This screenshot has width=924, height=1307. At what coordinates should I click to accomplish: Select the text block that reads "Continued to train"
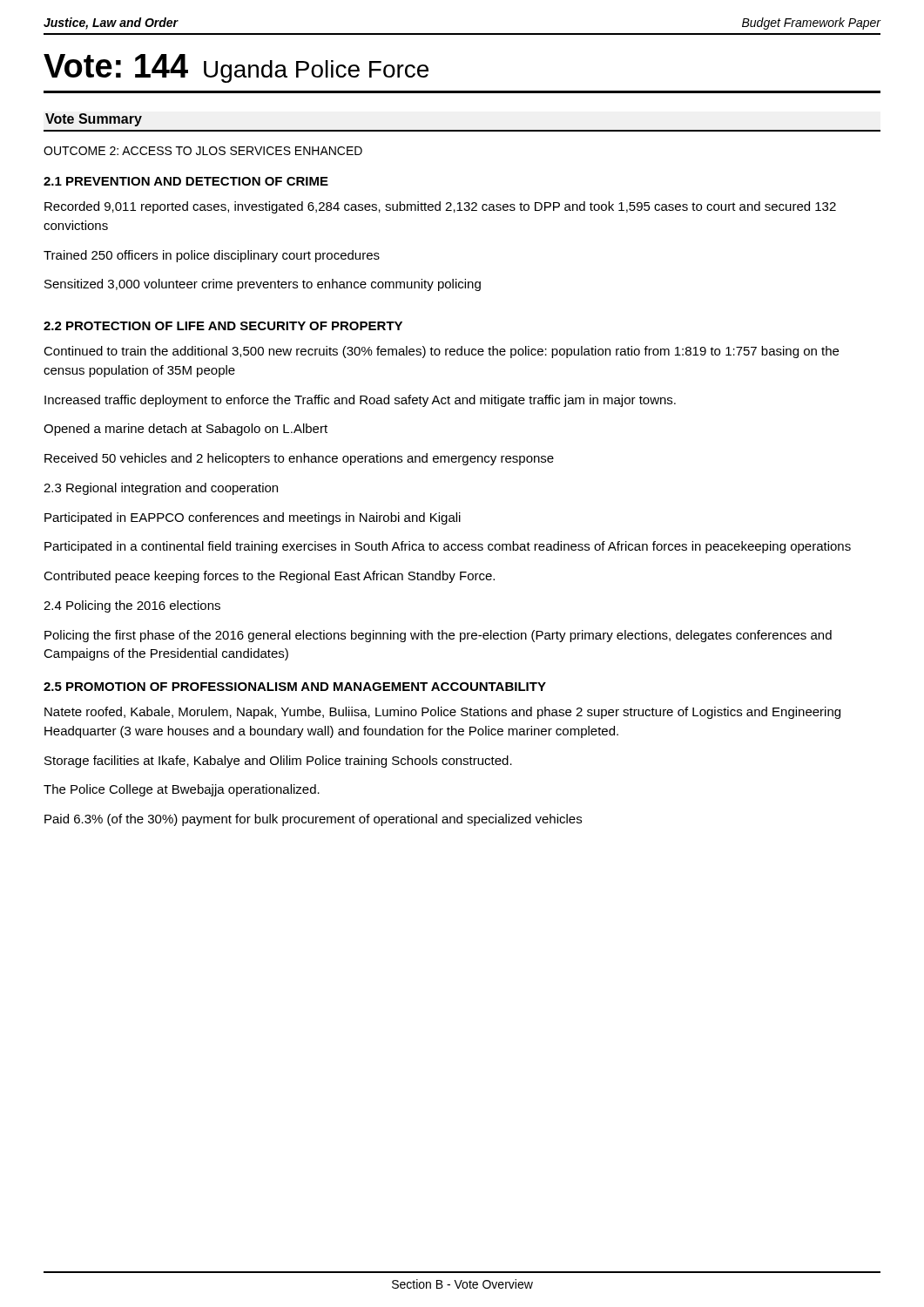point(441,360)
